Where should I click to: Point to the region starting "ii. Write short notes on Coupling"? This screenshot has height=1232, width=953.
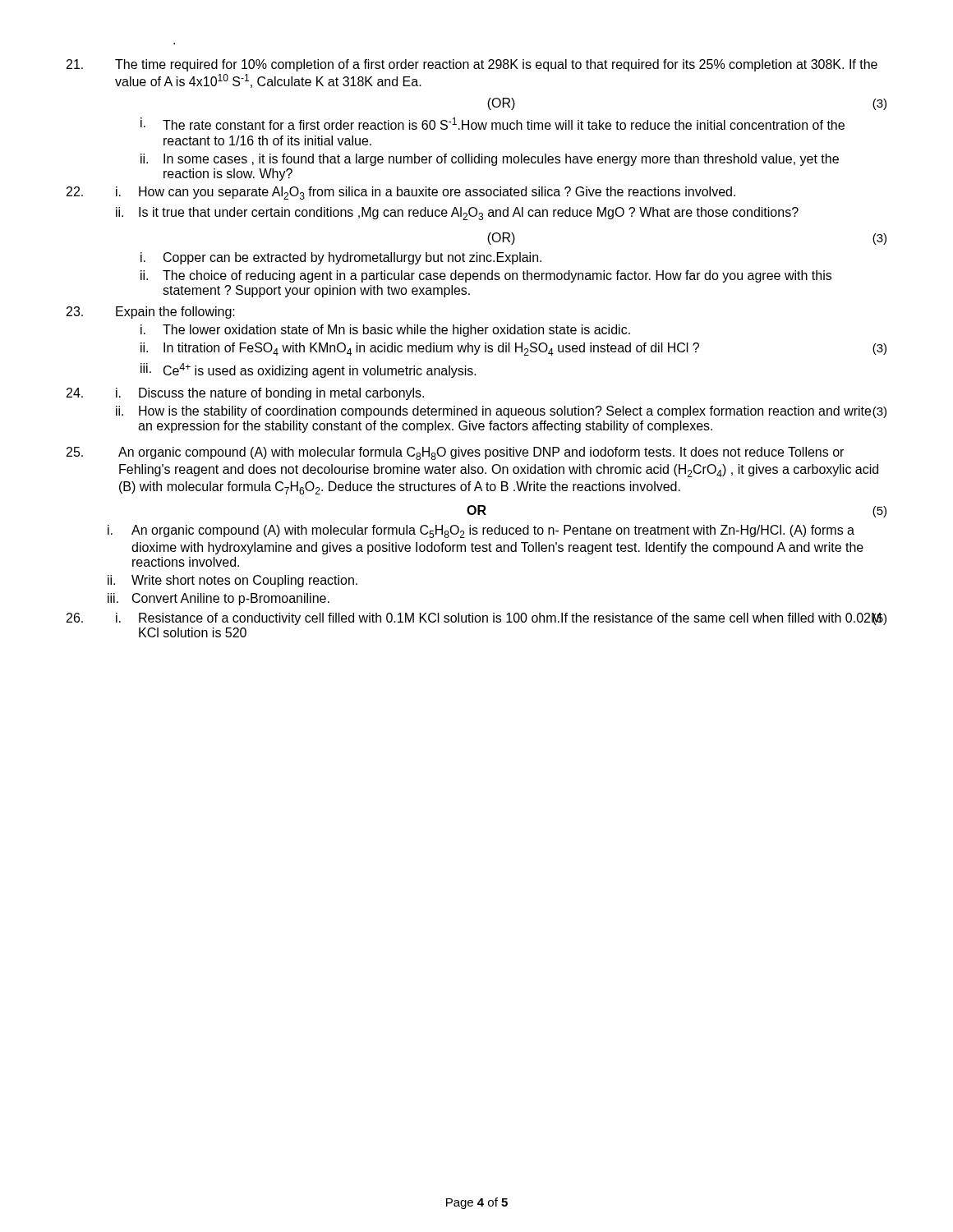[232, 581]
